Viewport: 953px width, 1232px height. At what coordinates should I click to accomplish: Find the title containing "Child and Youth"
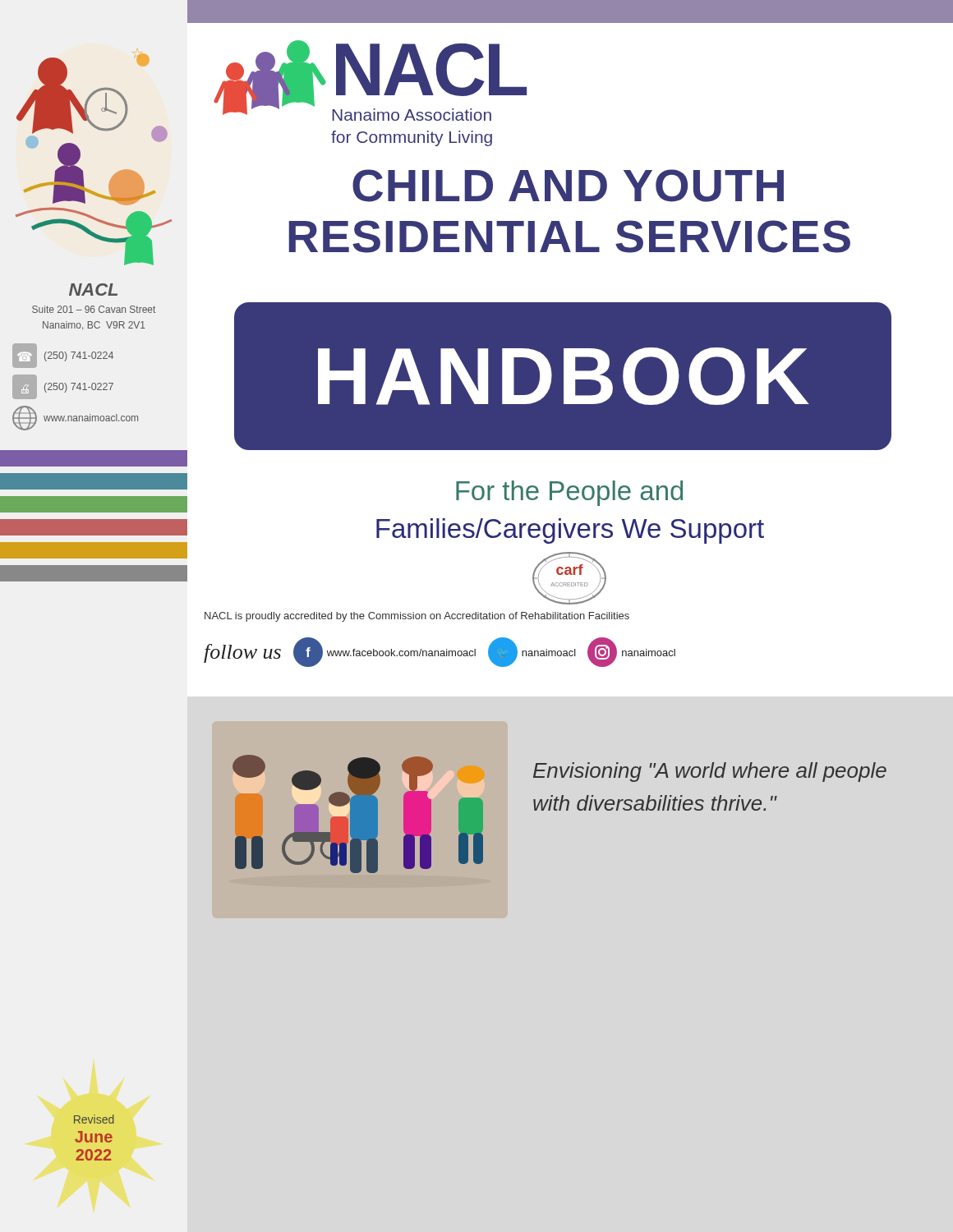[569, 211]
